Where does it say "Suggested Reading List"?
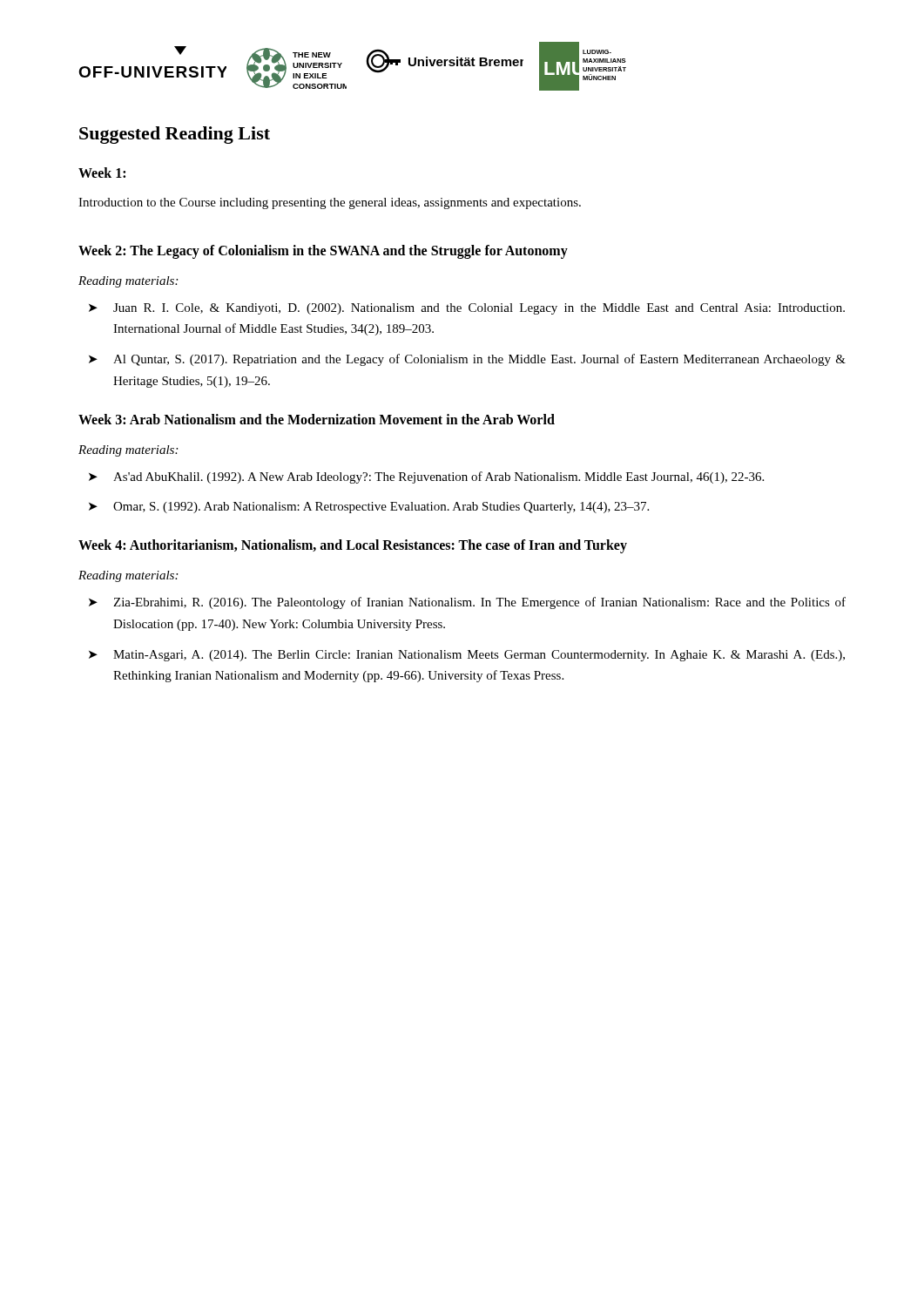 coord(174,133)
